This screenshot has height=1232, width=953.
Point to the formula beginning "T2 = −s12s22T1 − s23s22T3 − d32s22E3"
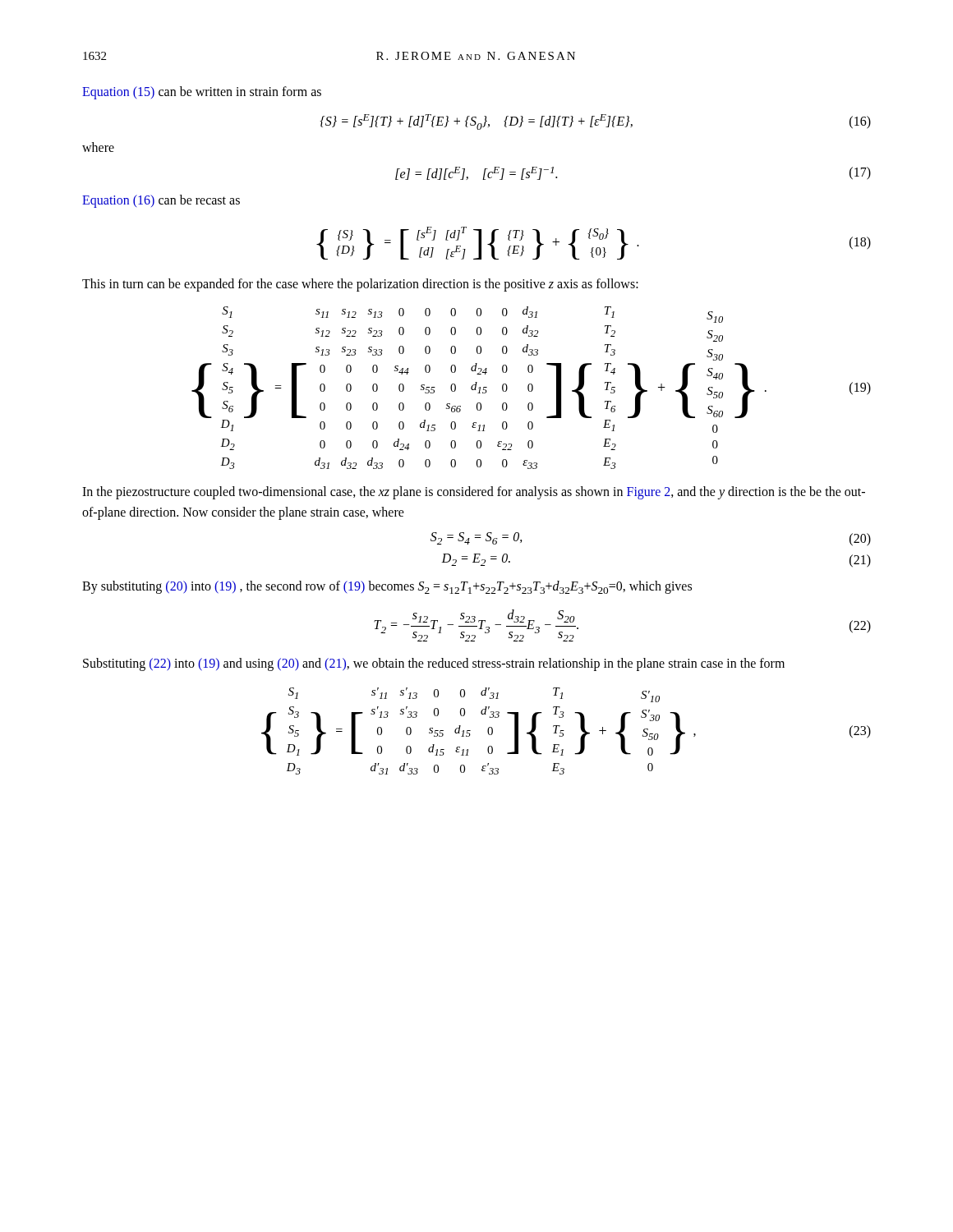coord(482,625)
